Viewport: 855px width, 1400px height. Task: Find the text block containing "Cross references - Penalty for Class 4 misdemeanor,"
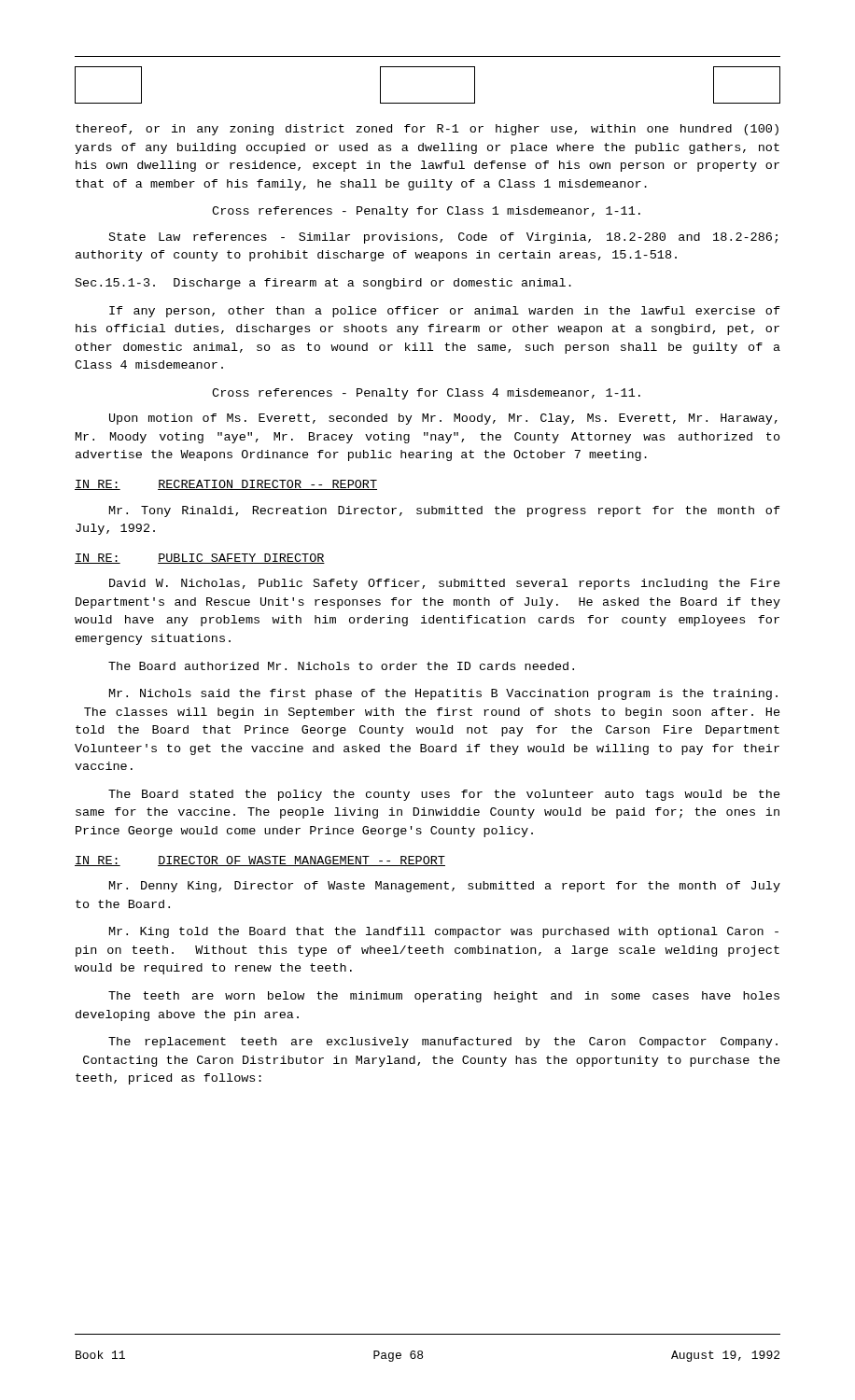pos(428,393)
